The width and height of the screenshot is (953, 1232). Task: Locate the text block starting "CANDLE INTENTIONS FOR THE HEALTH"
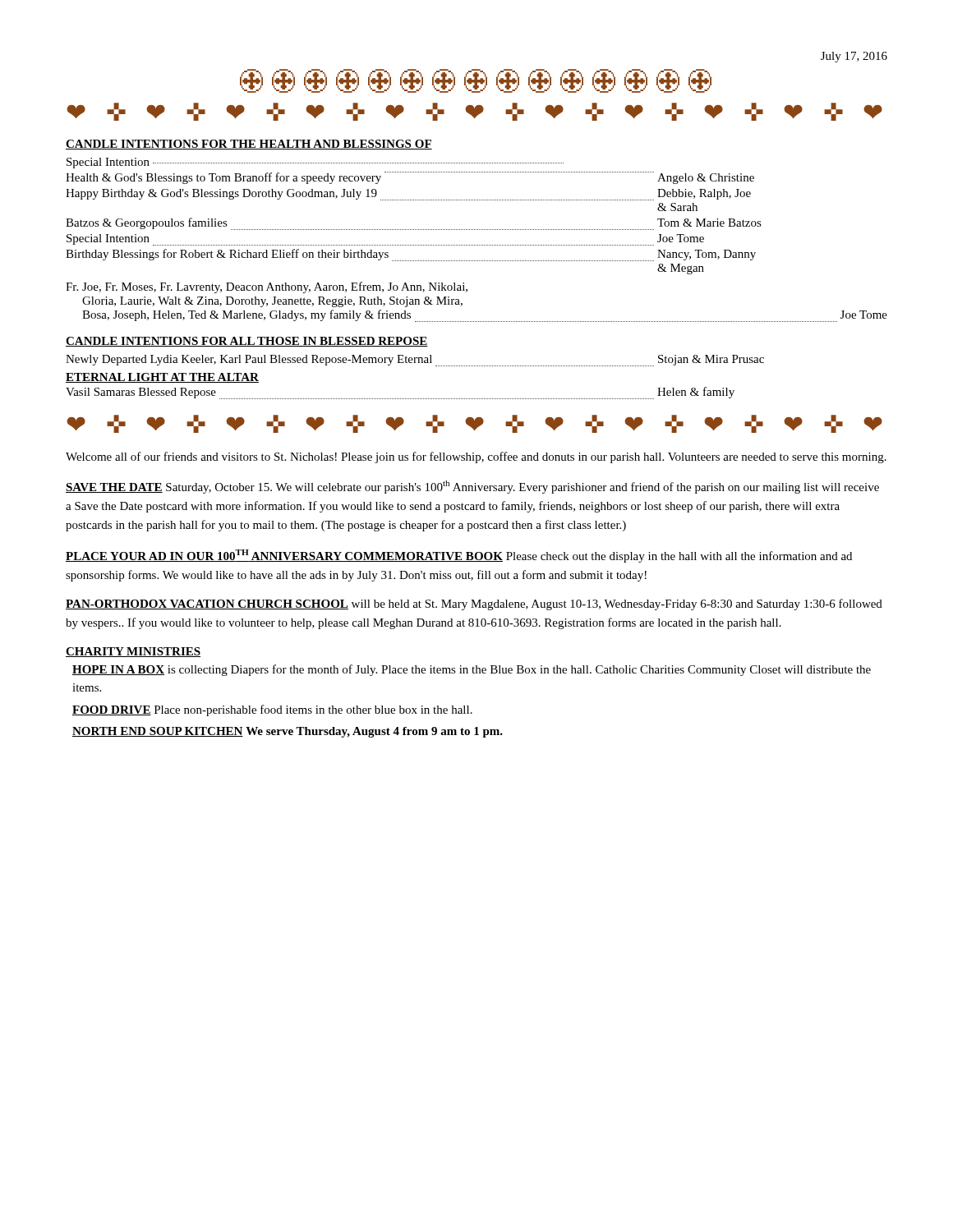(249, 143)
